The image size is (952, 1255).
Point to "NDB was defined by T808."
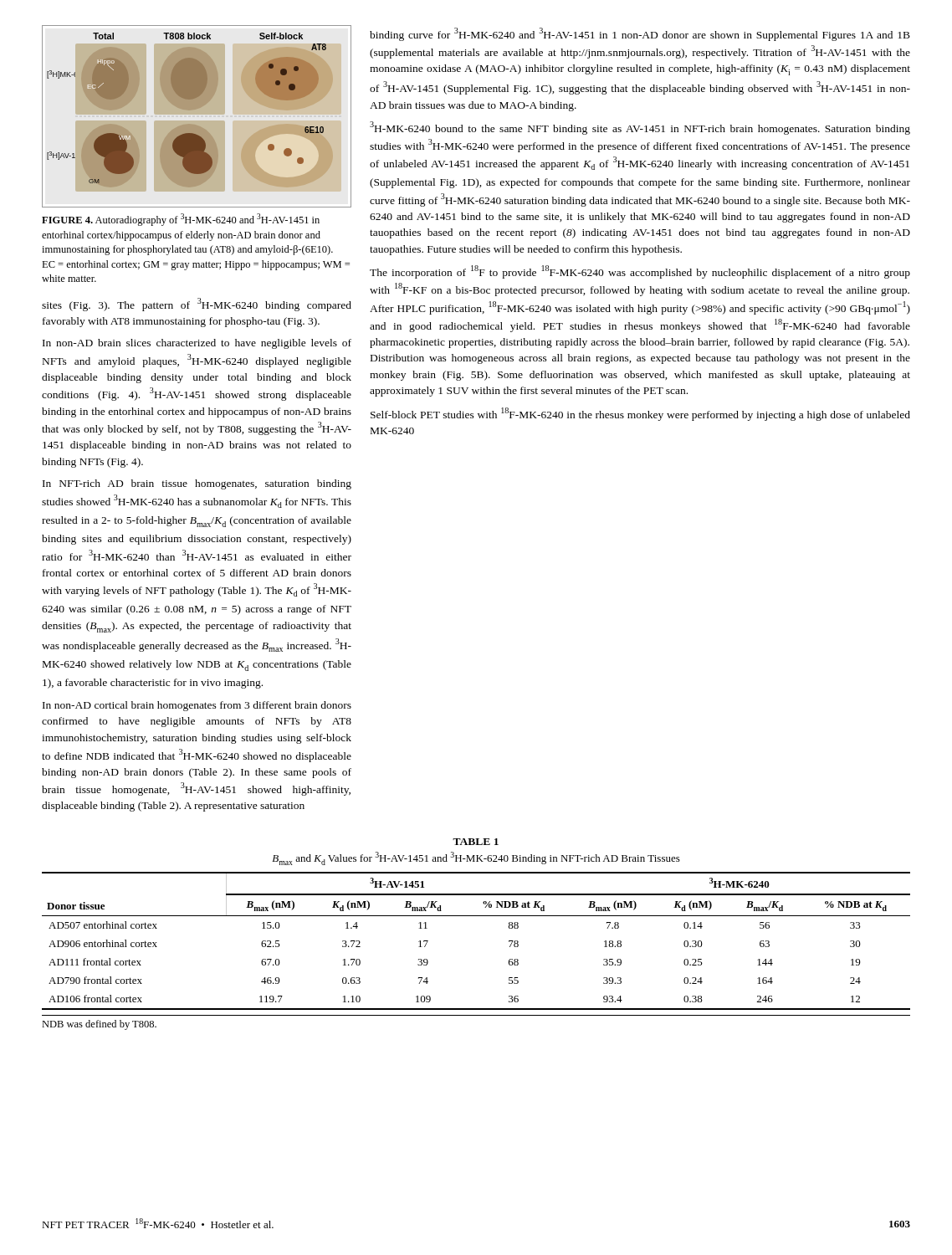tap(99, 1024)
